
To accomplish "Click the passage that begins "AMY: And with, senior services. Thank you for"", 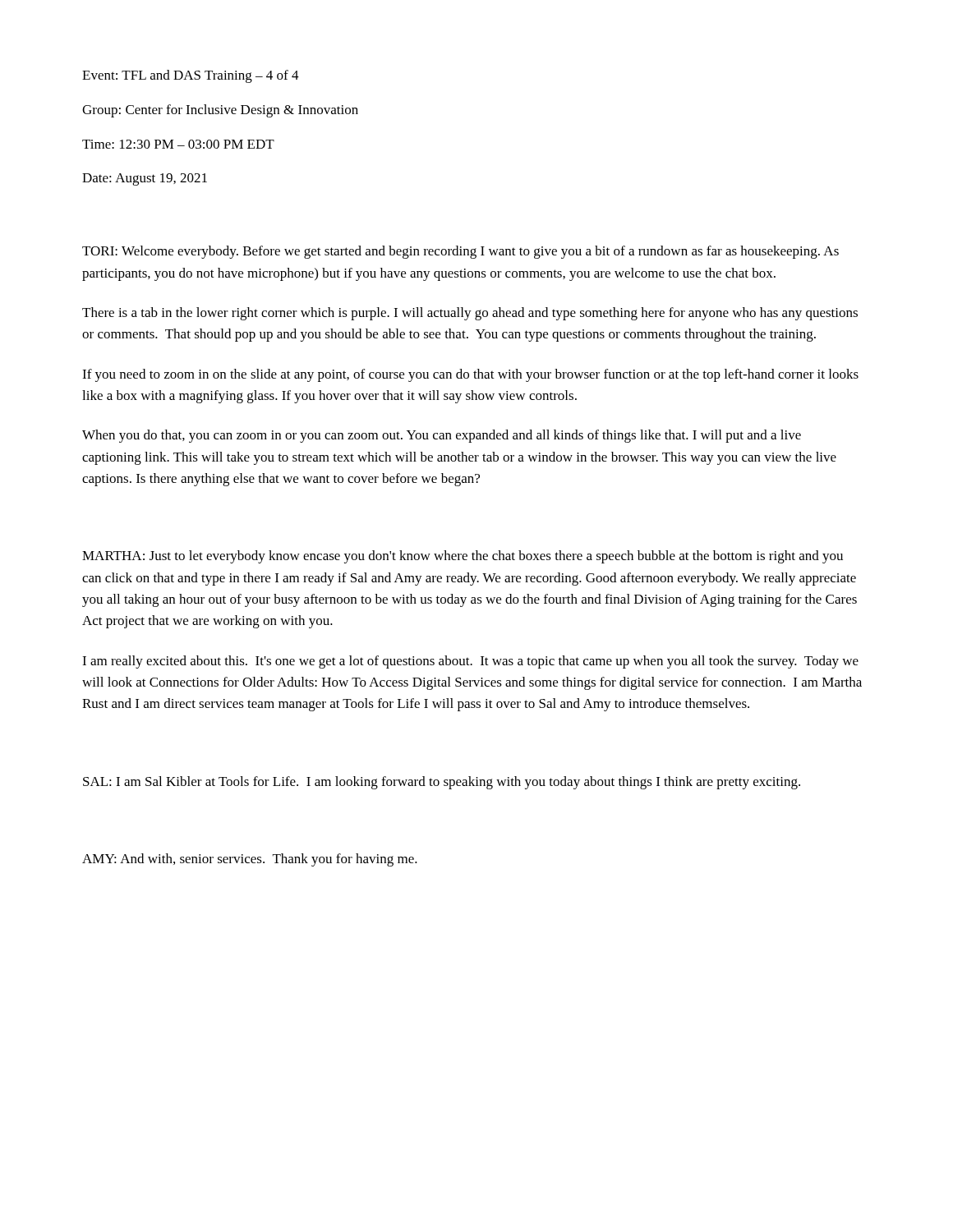I will point(250,859).
